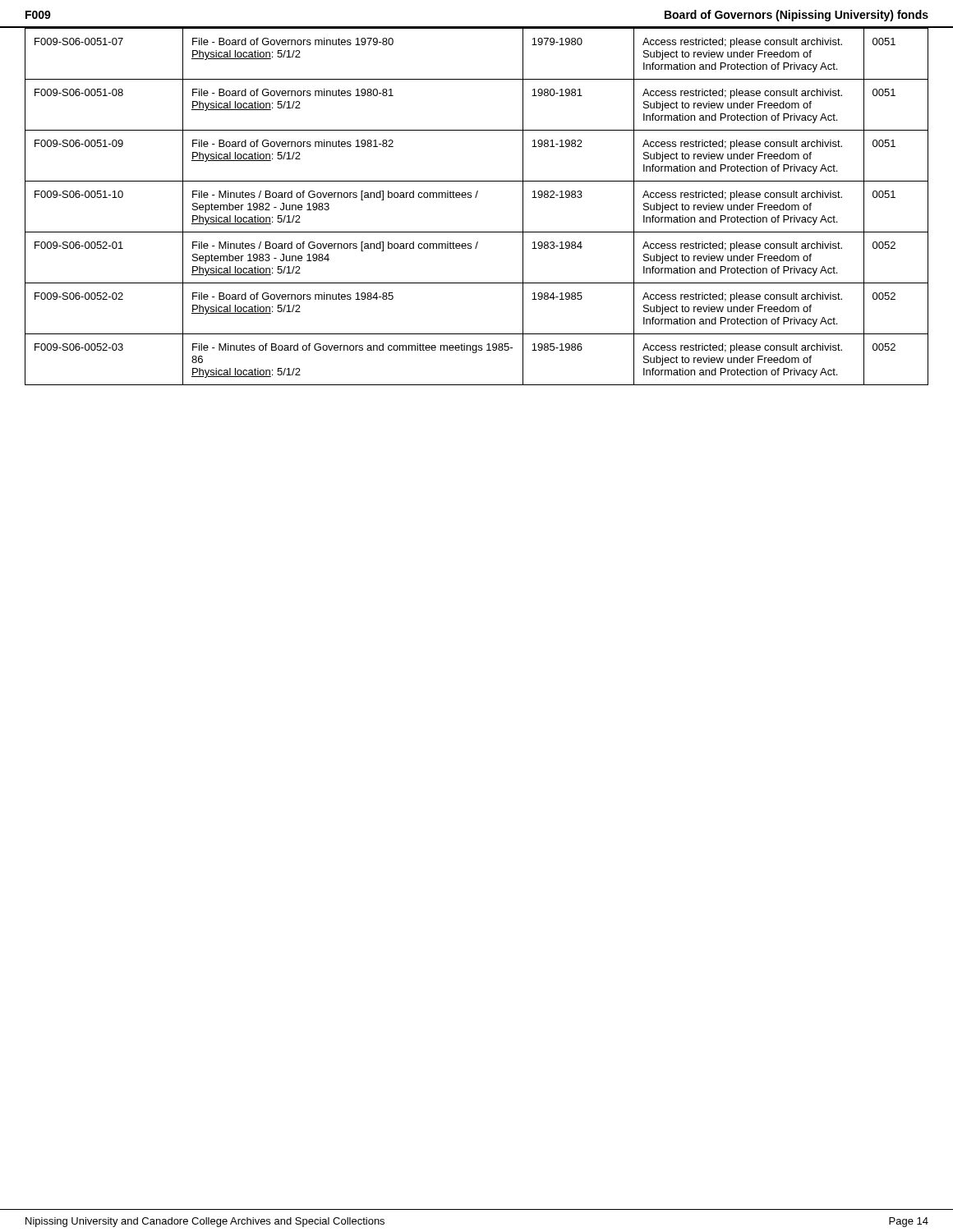
Task: Locate the table with the text "Access restricted; please consult"
Action: click(476, 207)
